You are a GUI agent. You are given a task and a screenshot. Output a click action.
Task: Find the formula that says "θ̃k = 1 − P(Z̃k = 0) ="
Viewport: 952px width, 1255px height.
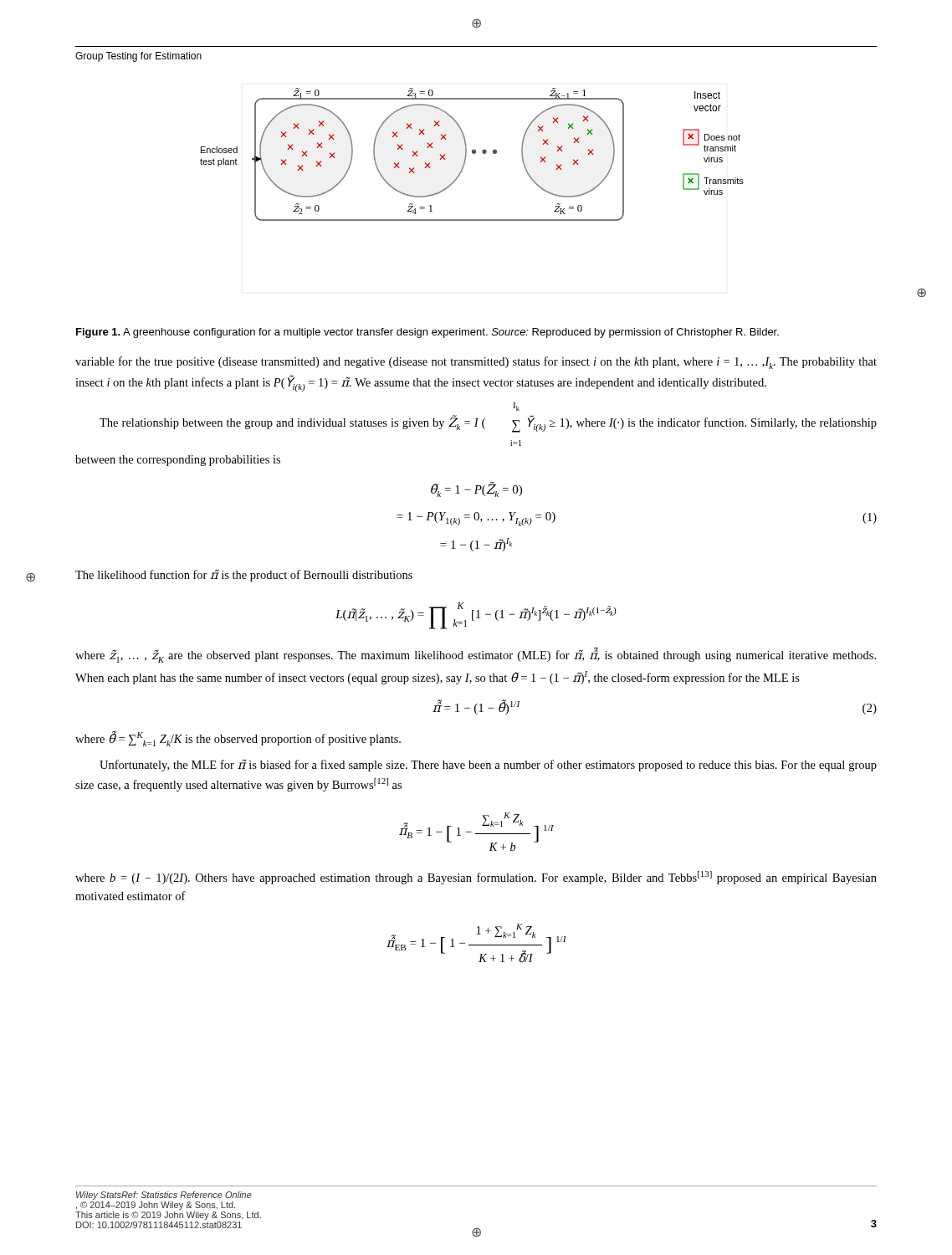click(476, 517)
